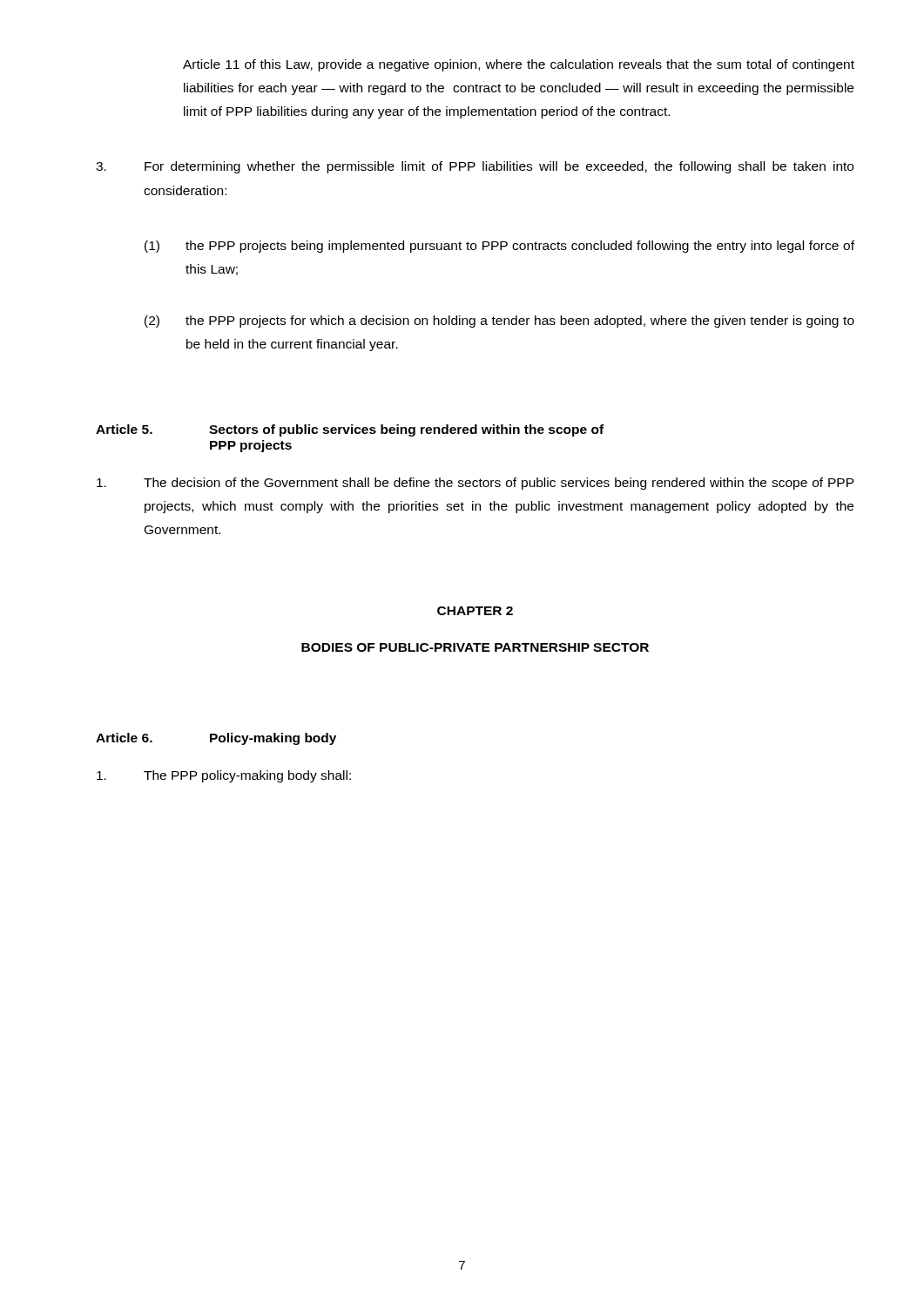Screen dimensions: 1307x924
Task: Locate the passage starting "CHAPTER 2"
Action: [x=475, y=610]
